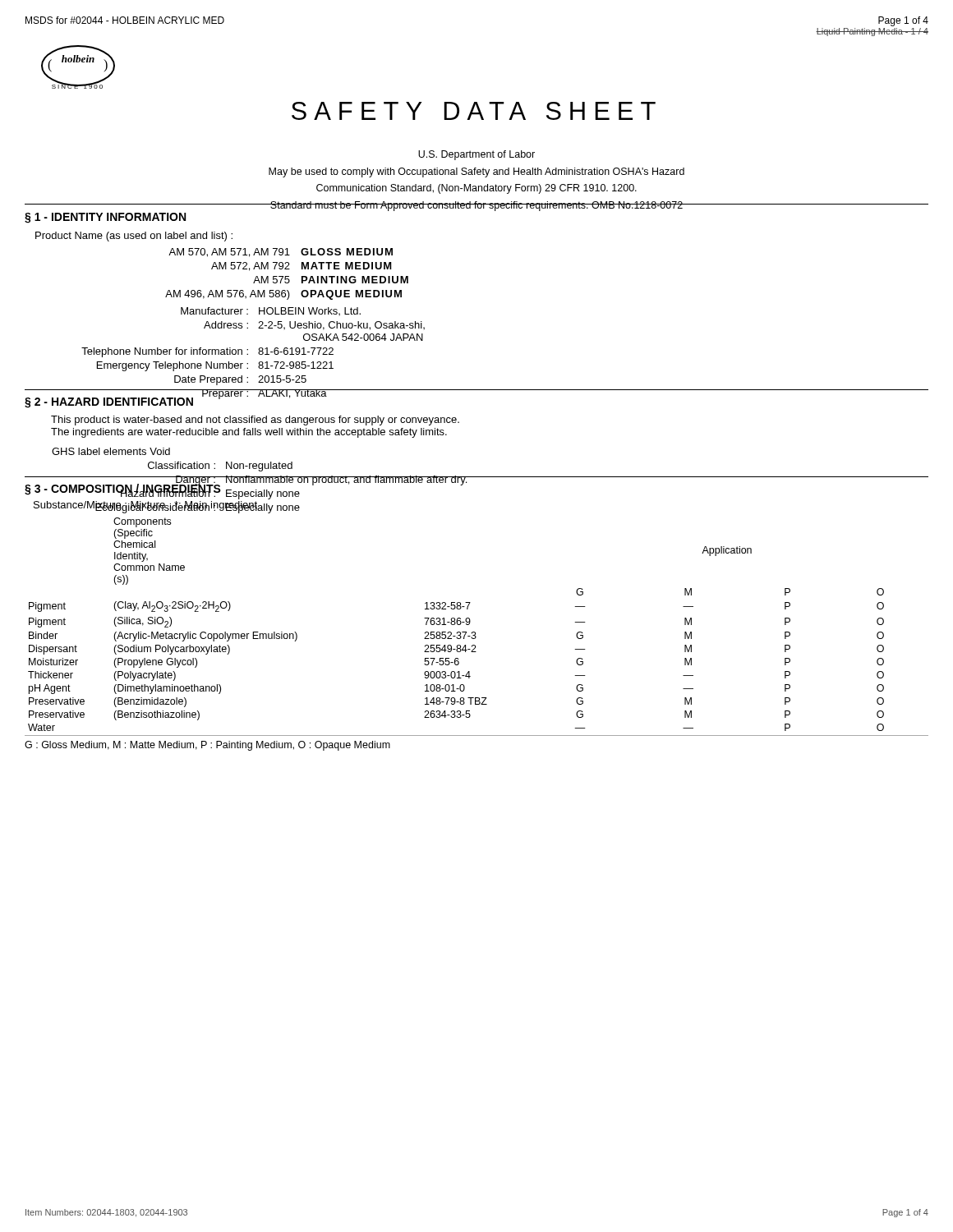Click where it says "§ 3 - COMPOSITION / INGREDIENTS"
This screenshot has width=953, height=1232.
(123, 489)
